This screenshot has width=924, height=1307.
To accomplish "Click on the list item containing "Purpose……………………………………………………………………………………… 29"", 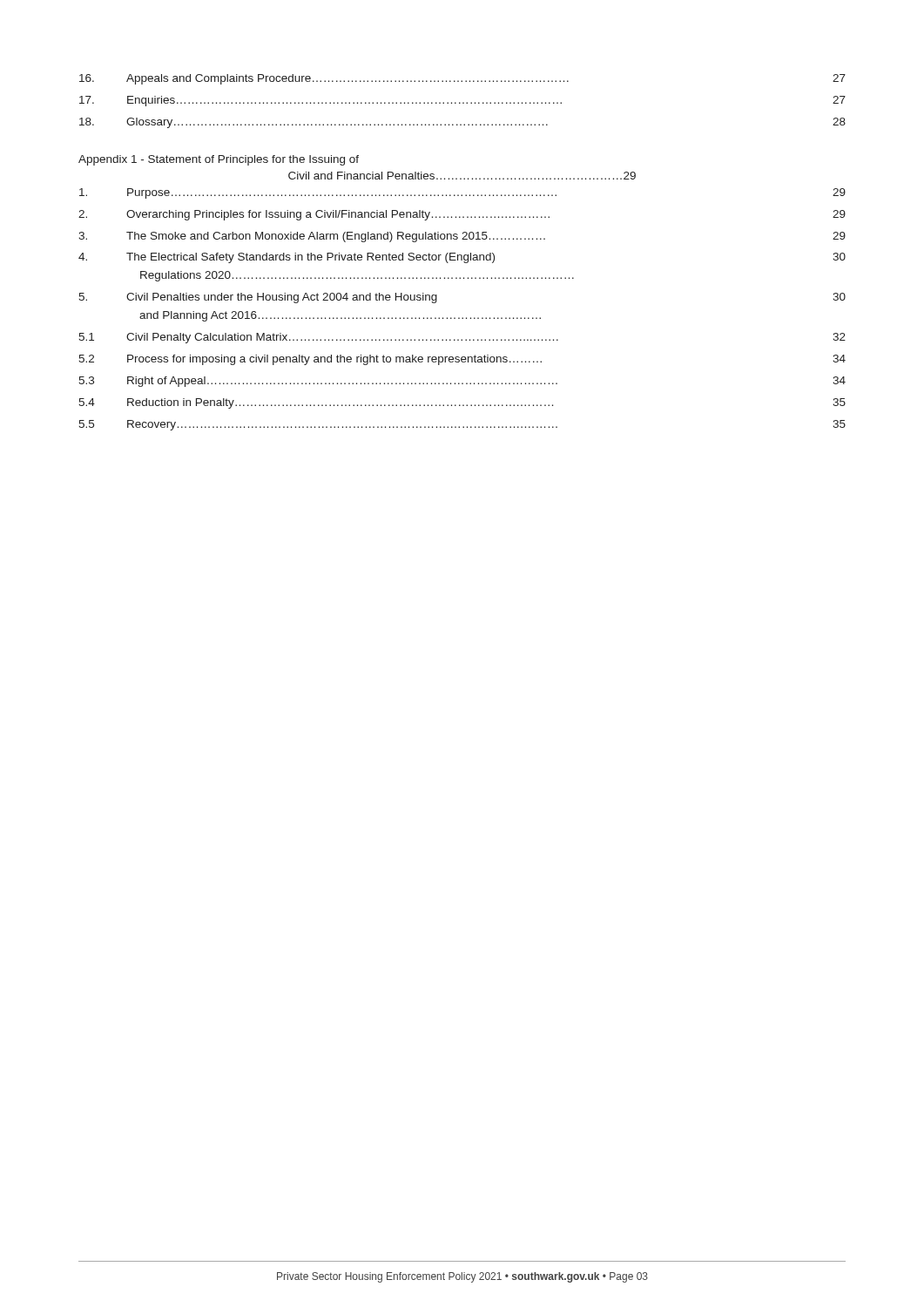I will (462, 193).
